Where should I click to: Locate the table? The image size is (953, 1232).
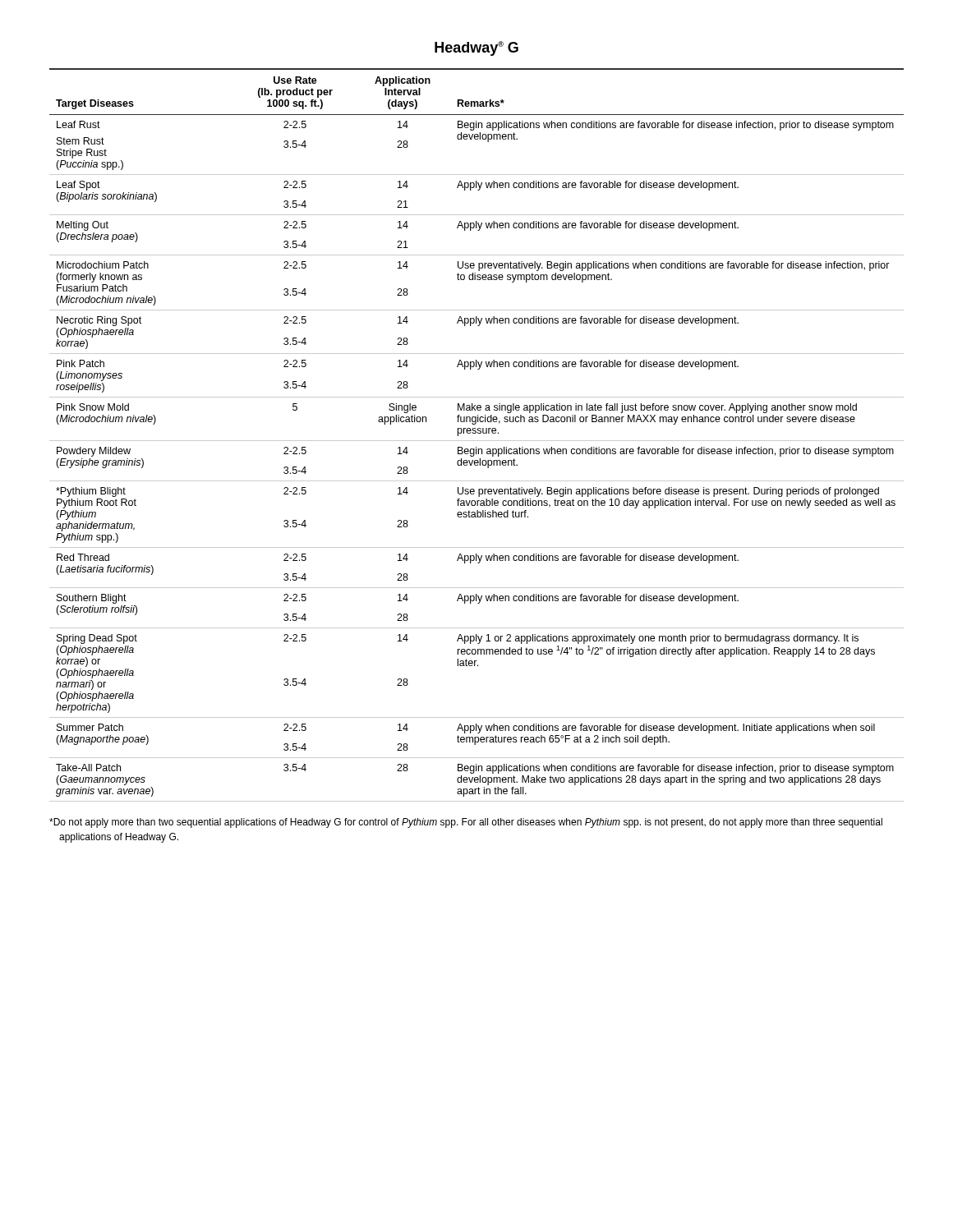click(x=476, y=435)
